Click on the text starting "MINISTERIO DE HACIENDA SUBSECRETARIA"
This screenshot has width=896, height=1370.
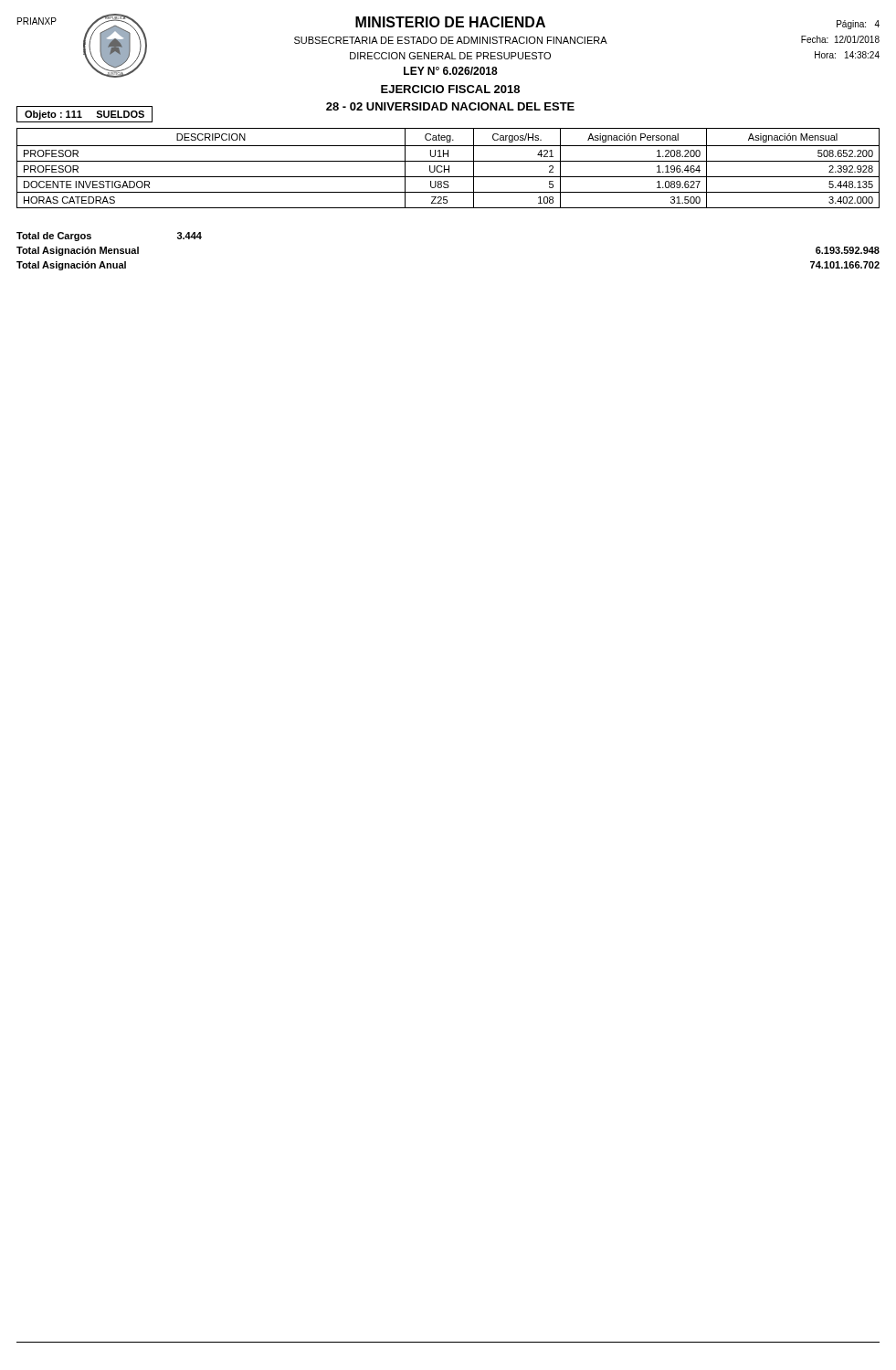(x=450, y=65)
